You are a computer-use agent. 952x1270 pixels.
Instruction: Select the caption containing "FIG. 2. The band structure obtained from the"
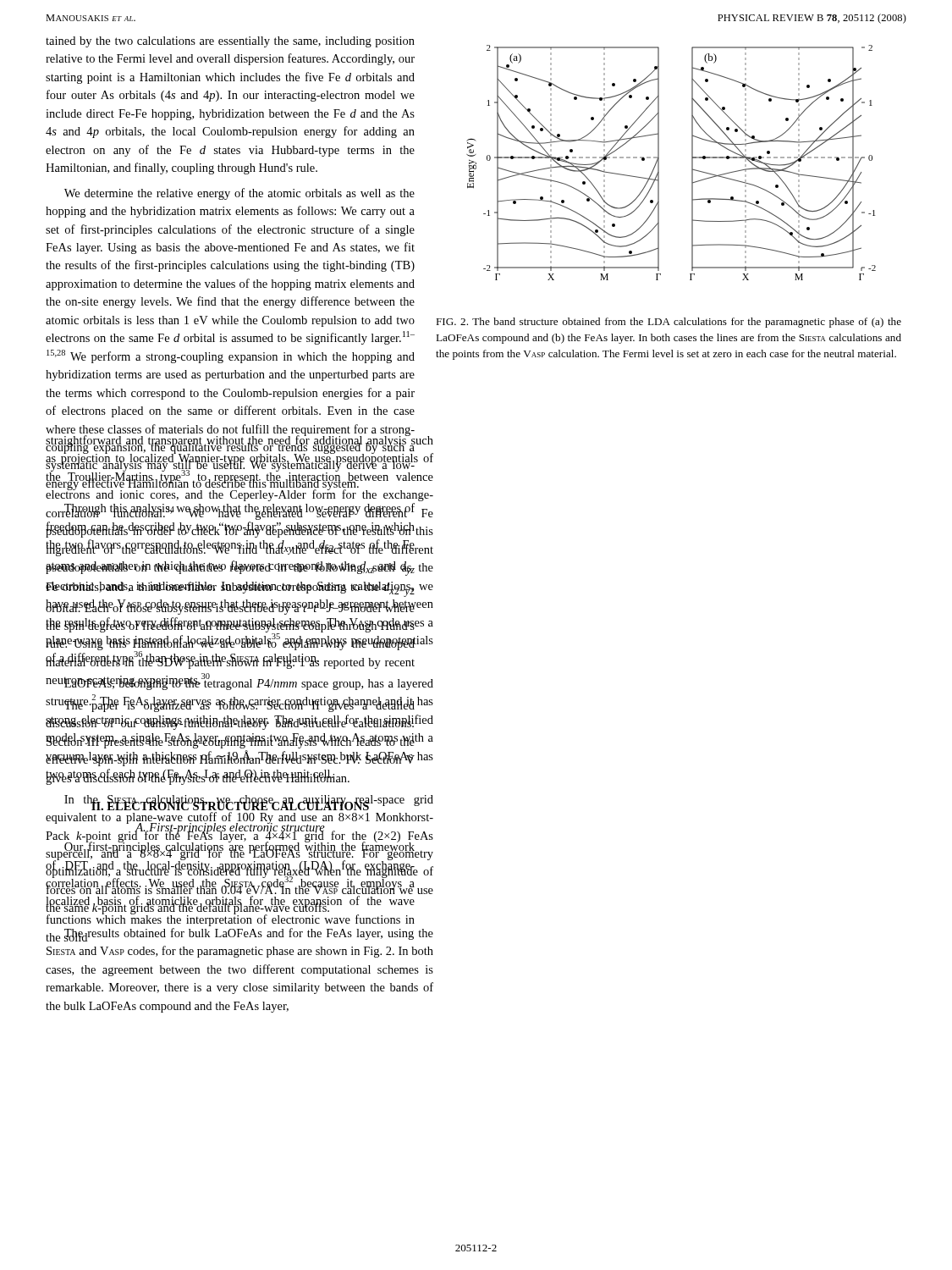(669, 337)
